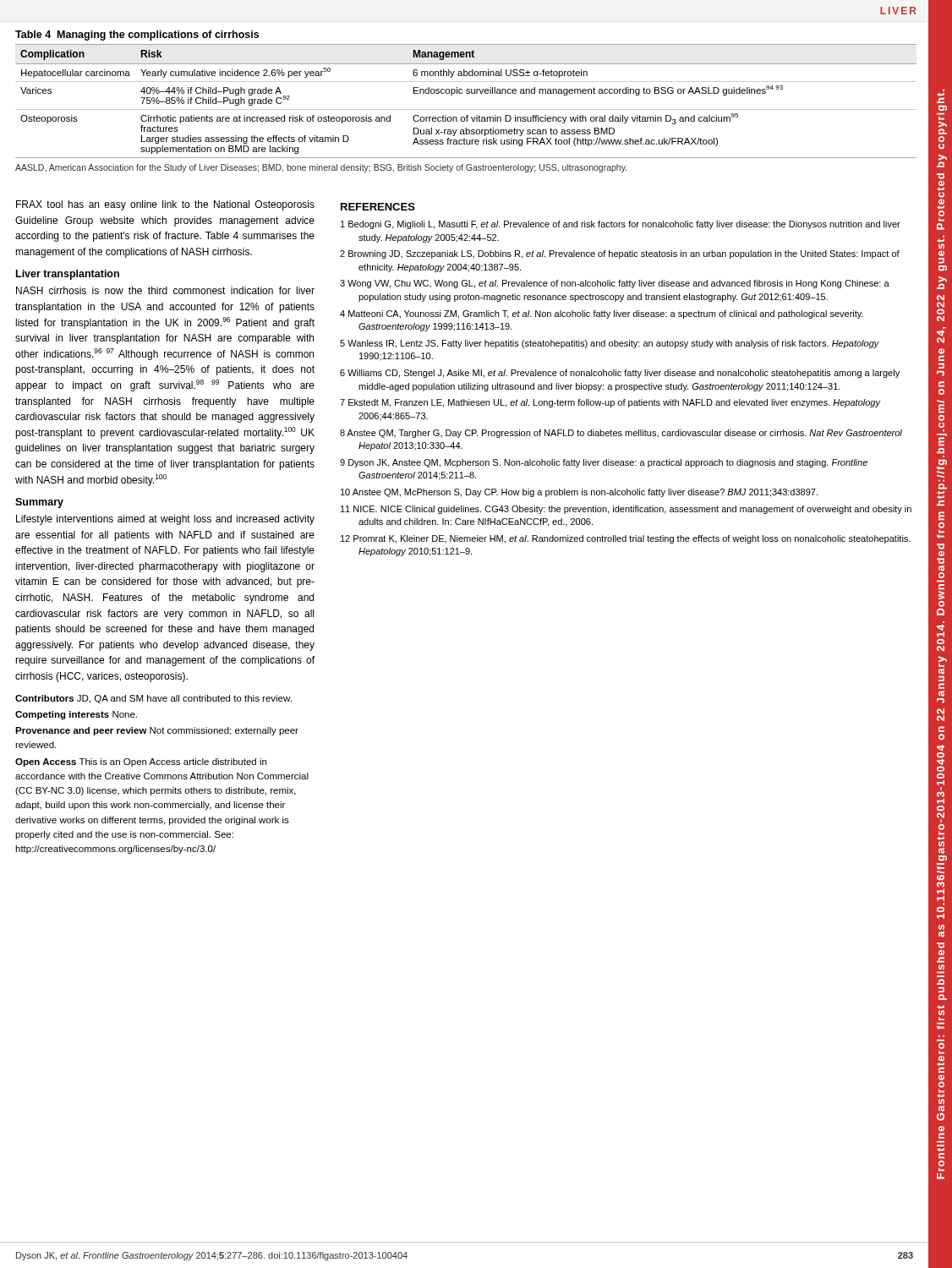The image size is (952, 1268).
Task: Click on the block starting "NASH cirrhosis is now the third commonest indication"
Action: (165, 385)
